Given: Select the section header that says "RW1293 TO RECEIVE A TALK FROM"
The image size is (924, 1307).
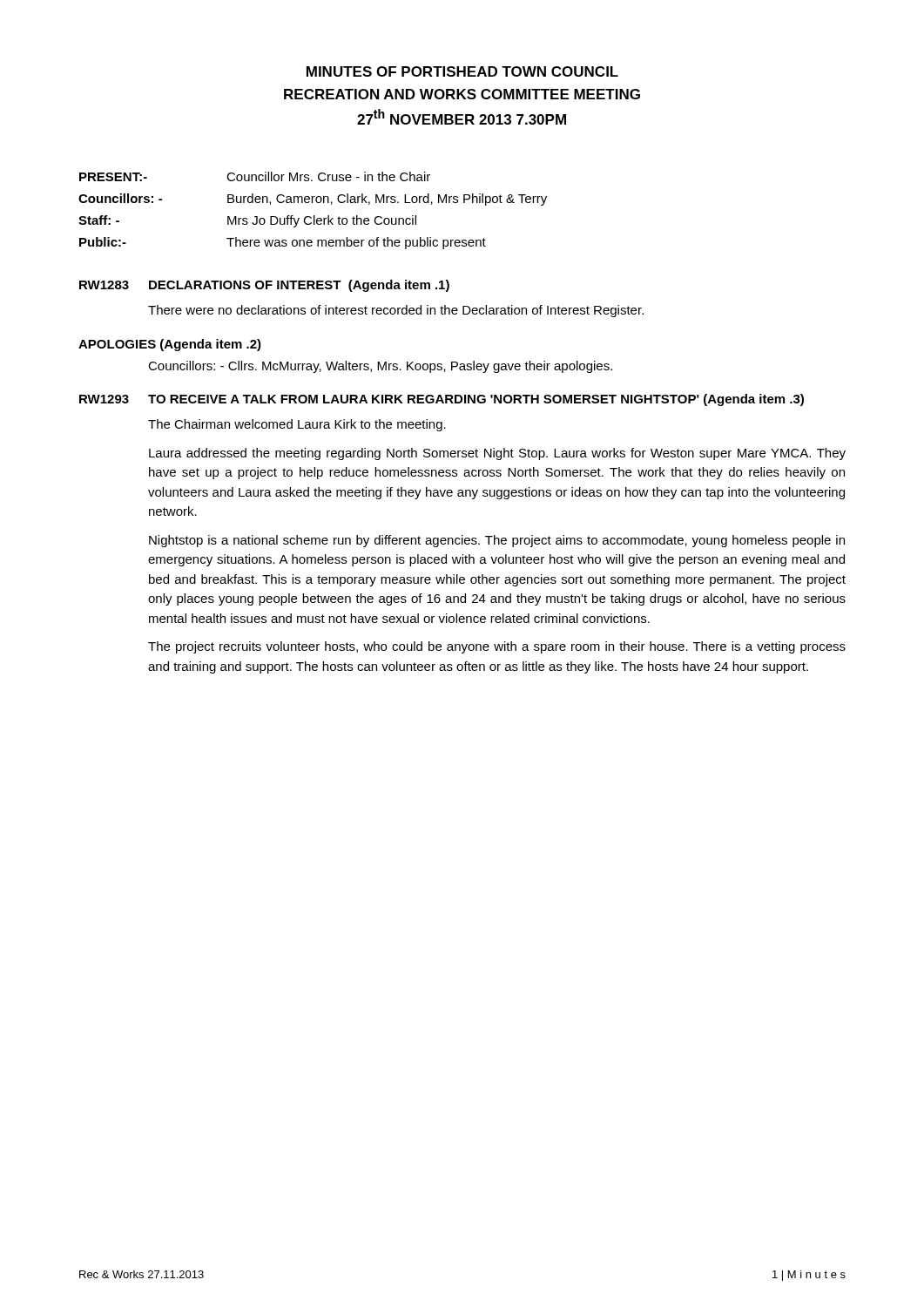Looking at the screenshot, I should coord(462,399).
